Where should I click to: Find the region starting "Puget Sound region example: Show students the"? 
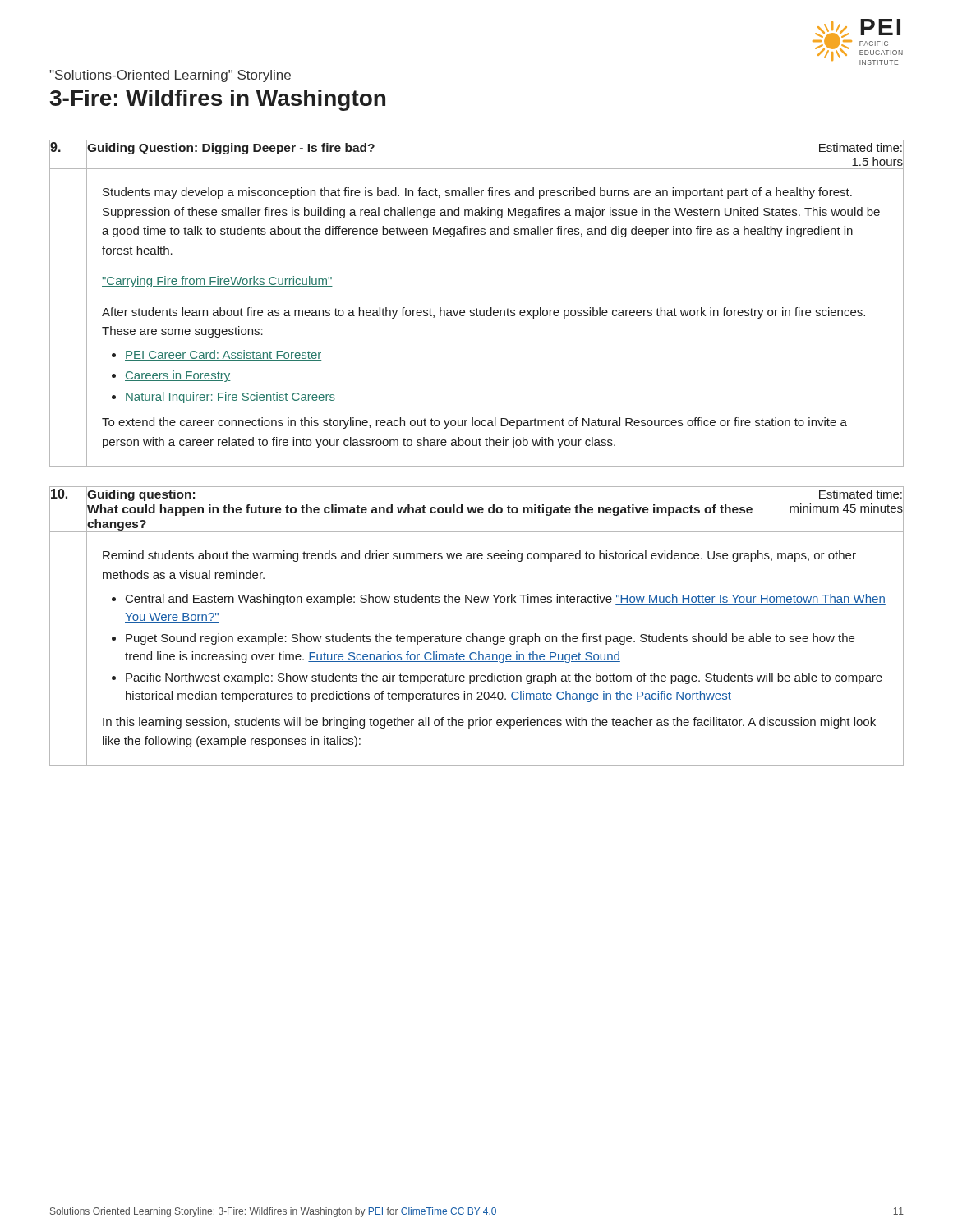tap(490, 647)
